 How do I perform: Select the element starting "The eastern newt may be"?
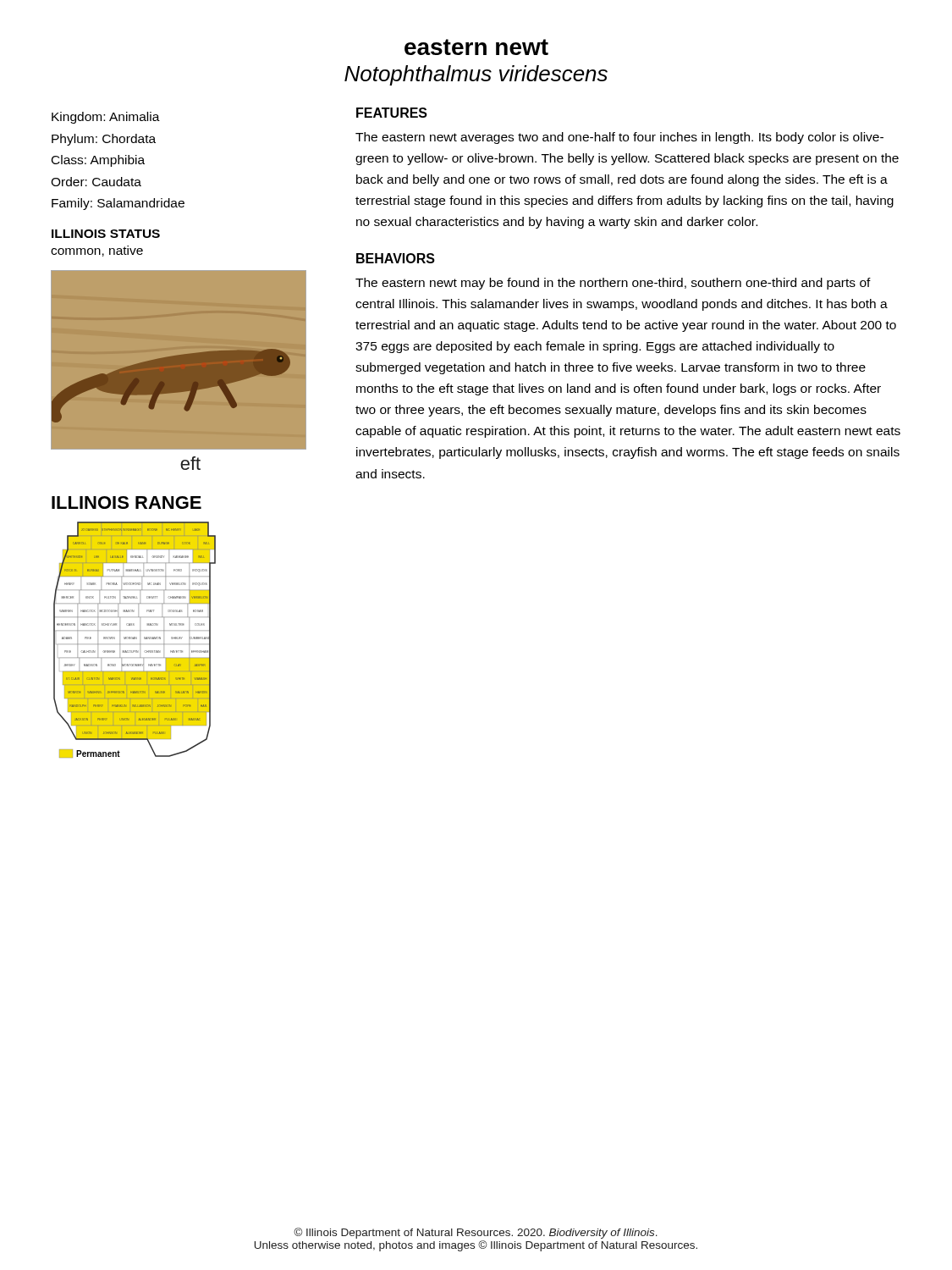click(628, 378)
